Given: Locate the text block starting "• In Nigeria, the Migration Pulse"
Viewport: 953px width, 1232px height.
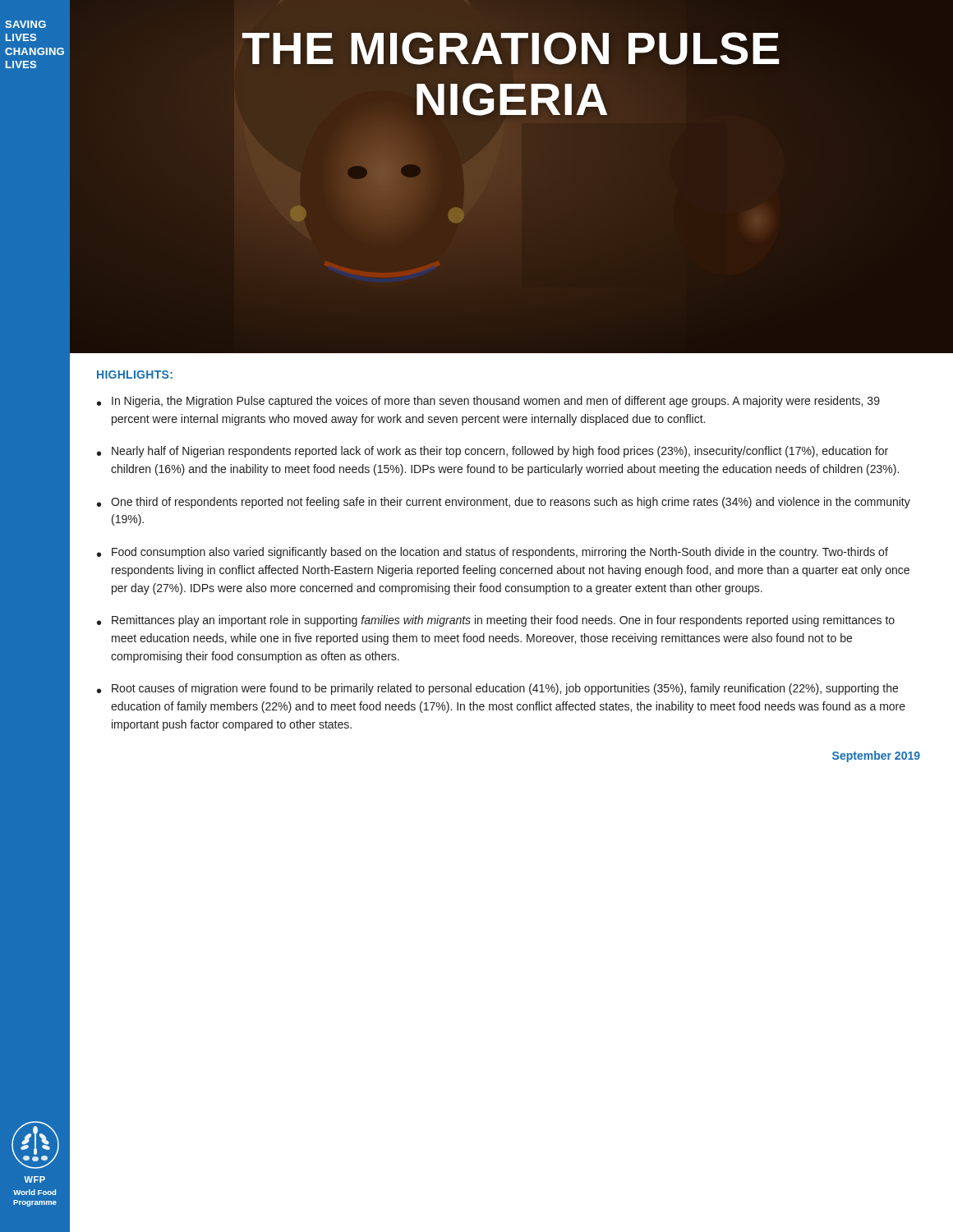Looking at the screenshot, I should coord(508,410).
